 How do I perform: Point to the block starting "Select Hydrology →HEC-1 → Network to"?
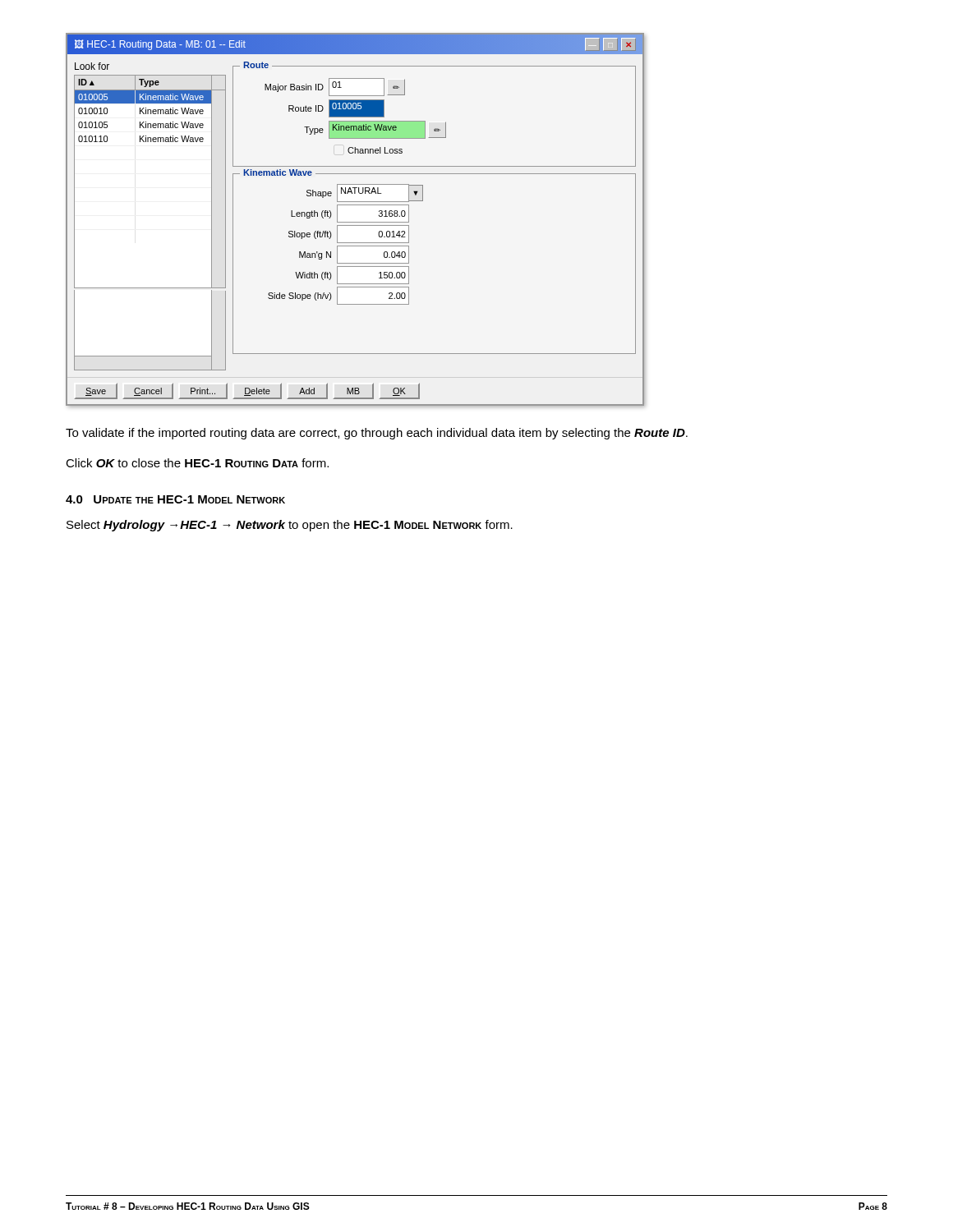click(289, 524)
